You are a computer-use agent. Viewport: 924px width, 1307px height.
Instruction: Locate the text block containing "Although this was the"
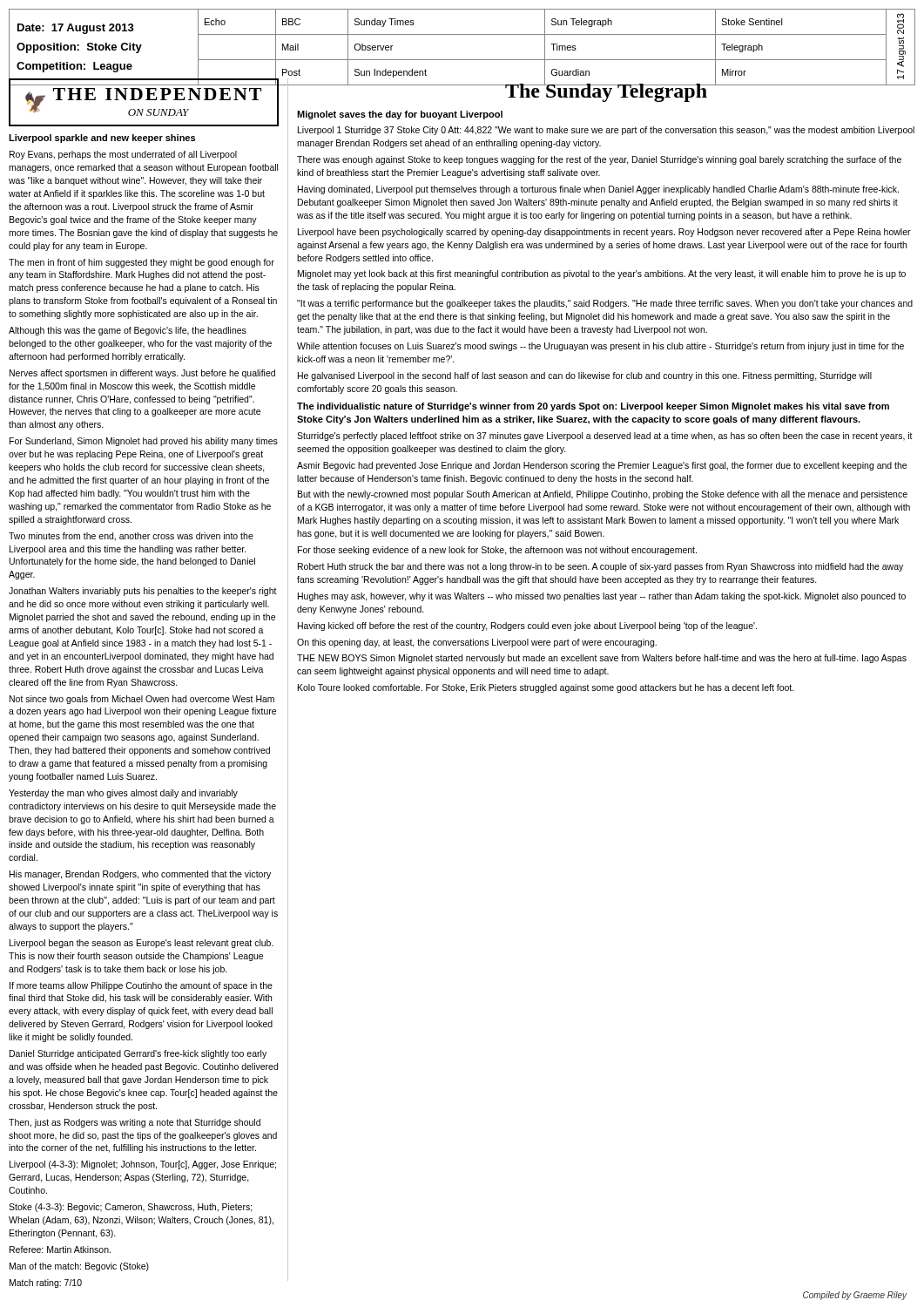point(140,343)
